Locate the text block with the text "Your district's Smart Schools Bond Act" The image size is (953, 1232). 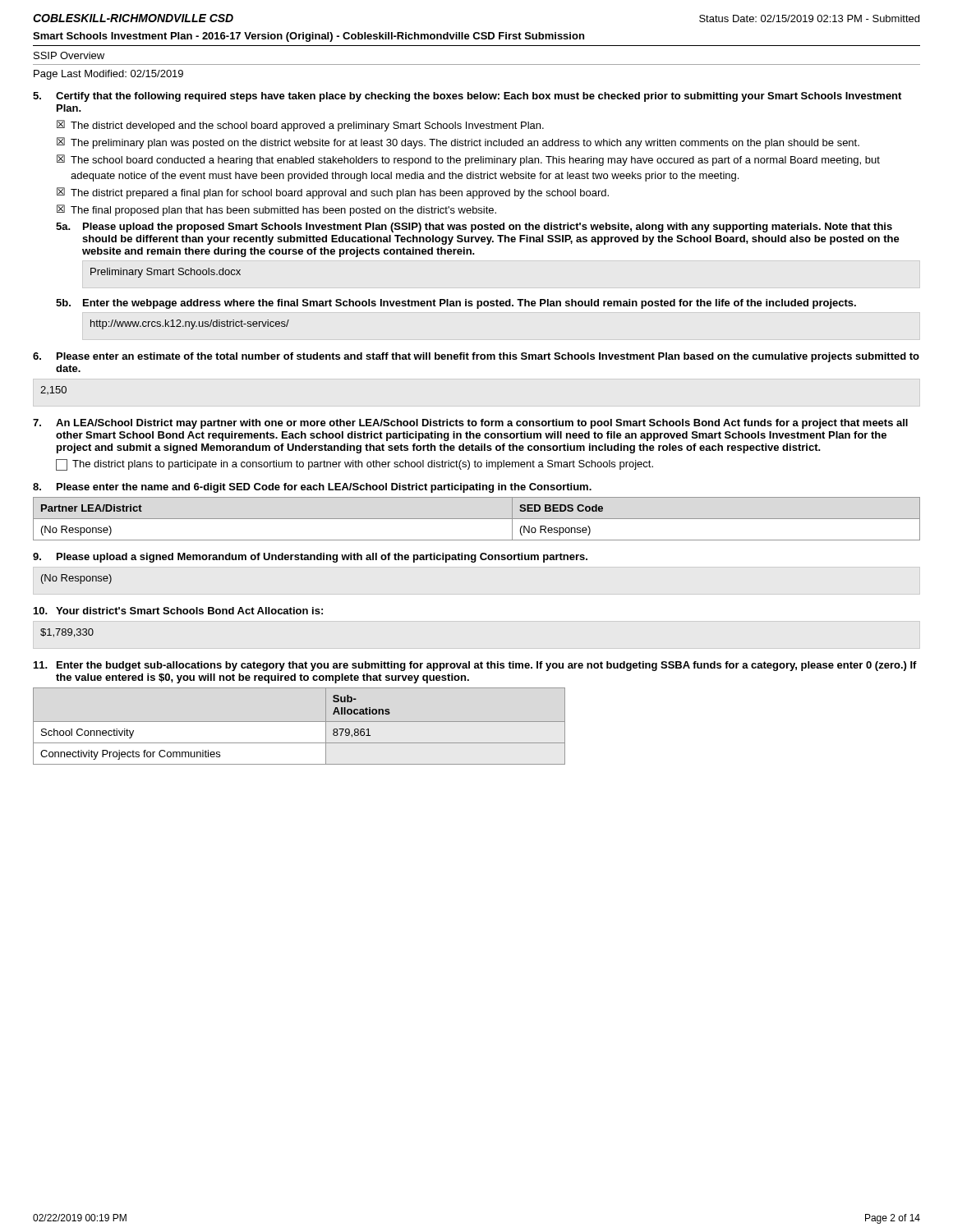click(x=190, y=611)
